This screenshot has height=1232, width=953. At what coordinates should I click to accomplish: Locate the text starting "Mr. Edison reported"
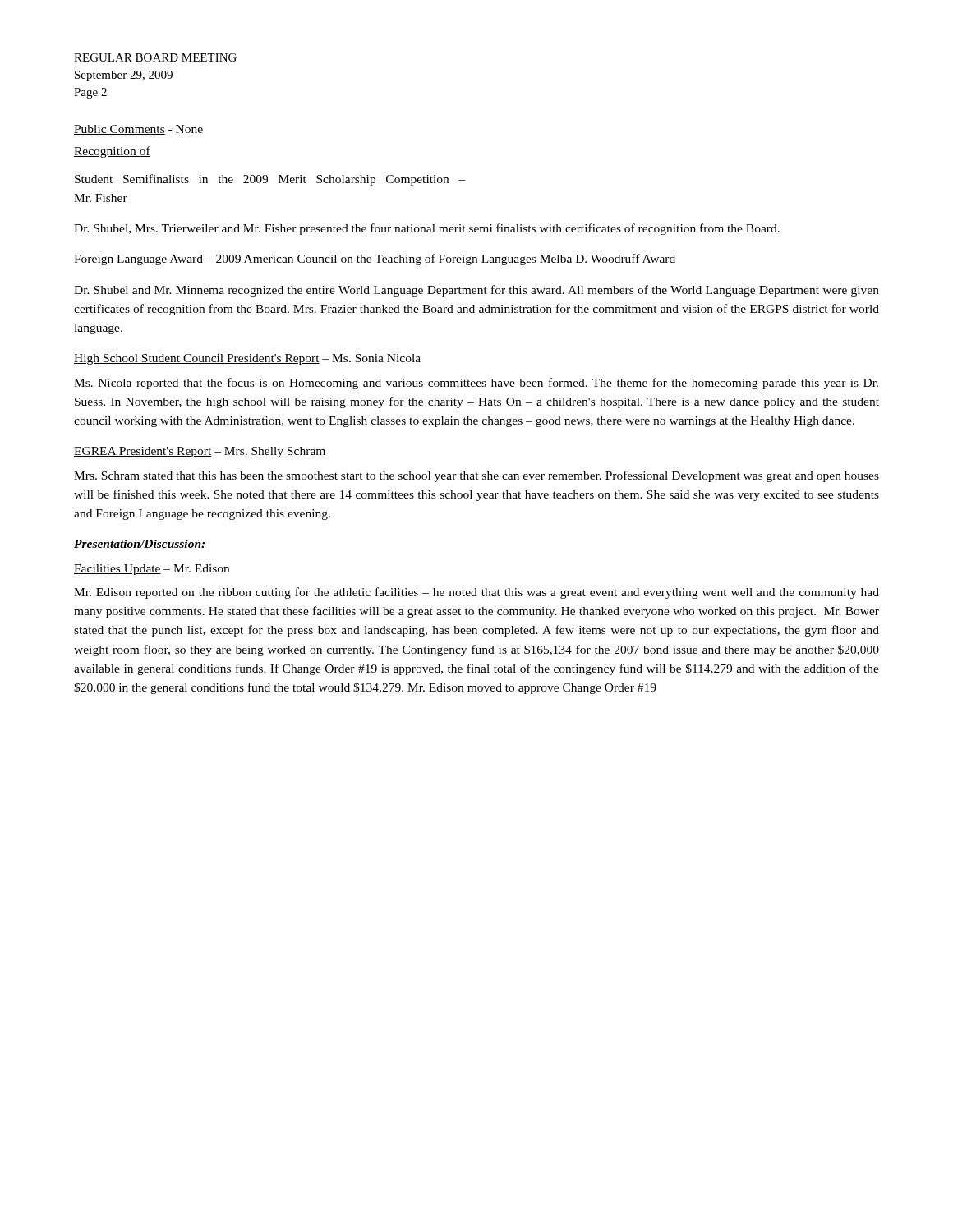point(476,639)
